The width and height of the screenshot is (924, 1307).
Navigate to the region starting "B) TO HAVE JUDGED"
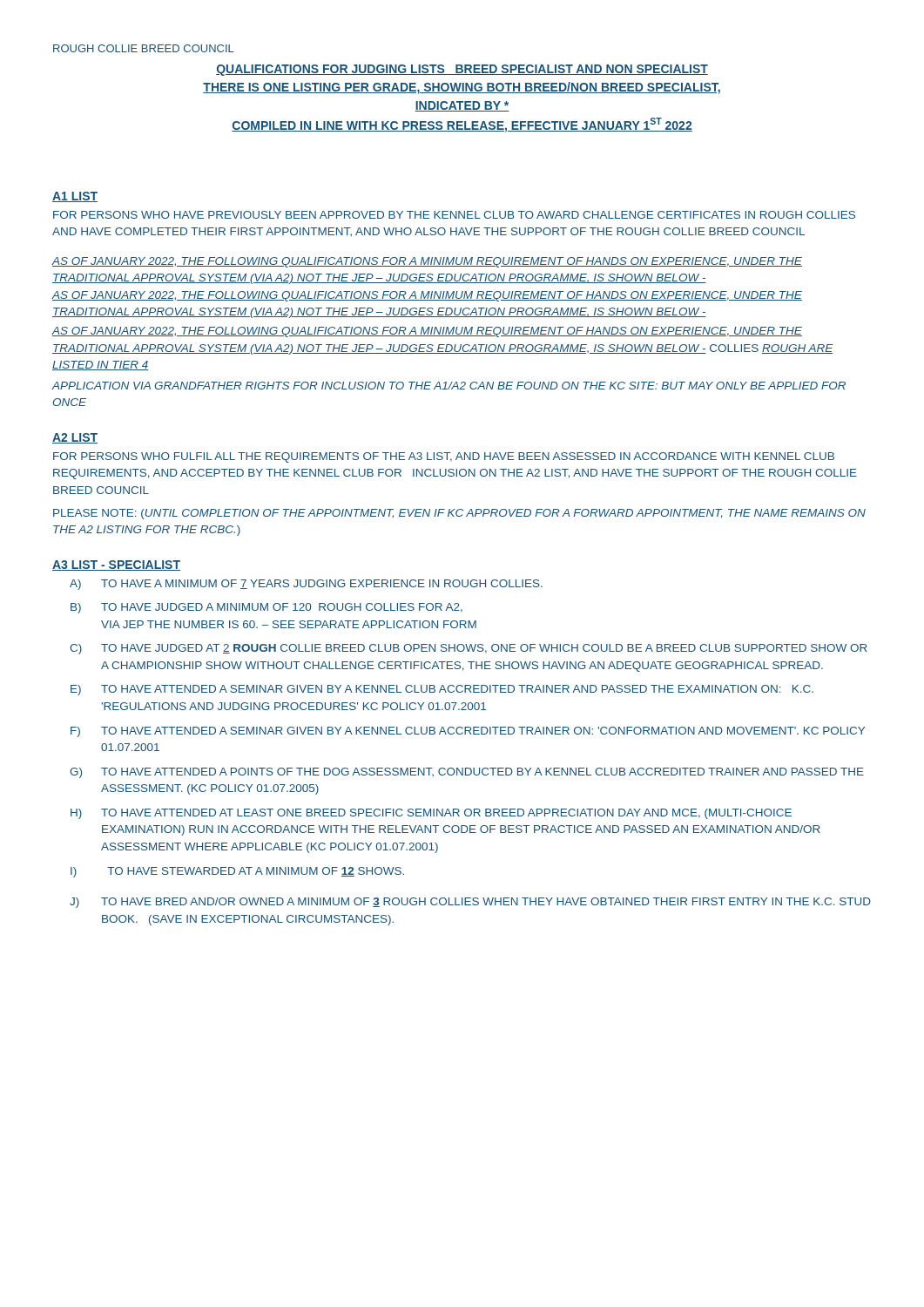pos(471,616)
